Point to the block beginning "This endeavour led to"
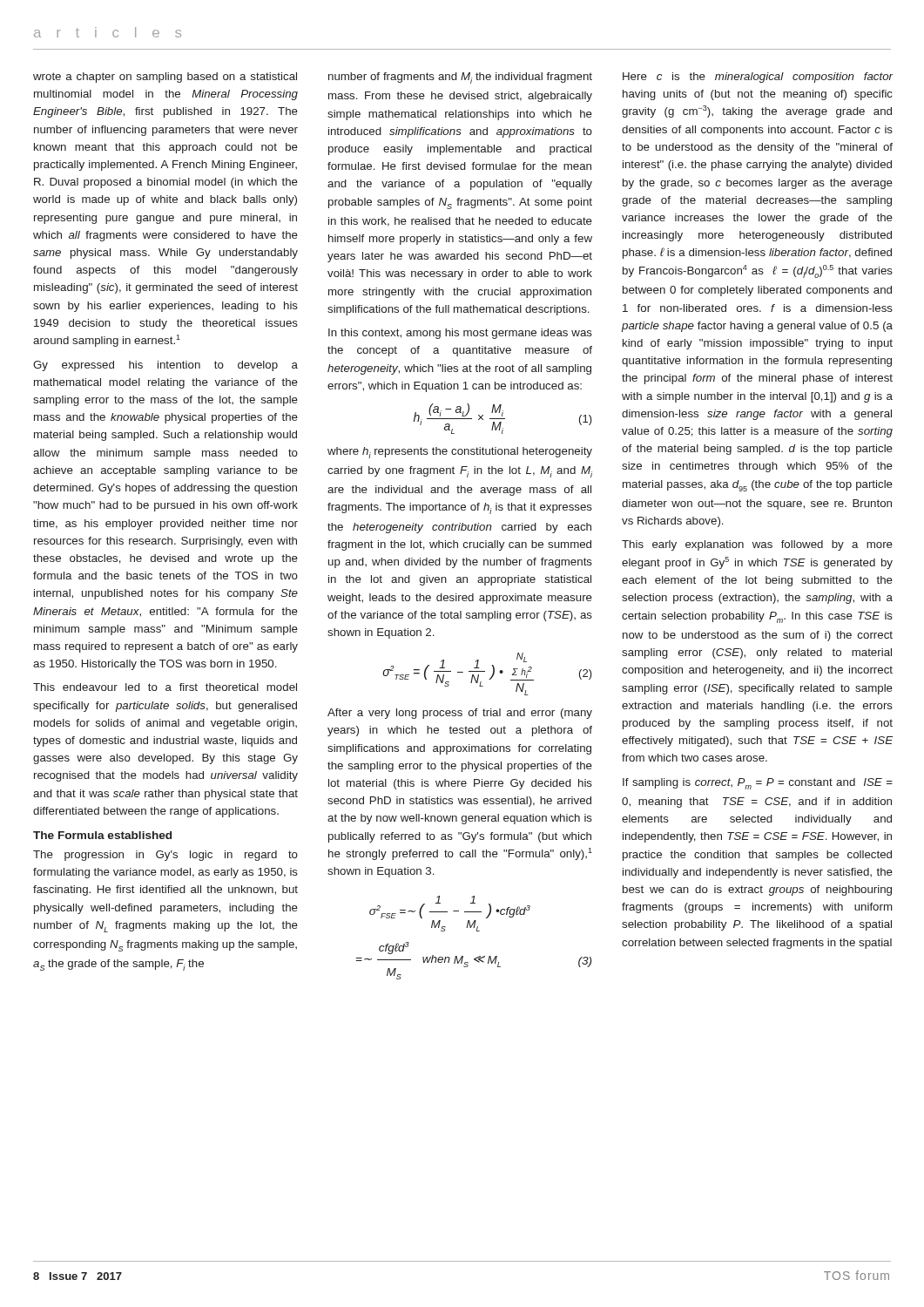The height and width of the screenshot is (1307, 924). point(165,749)
